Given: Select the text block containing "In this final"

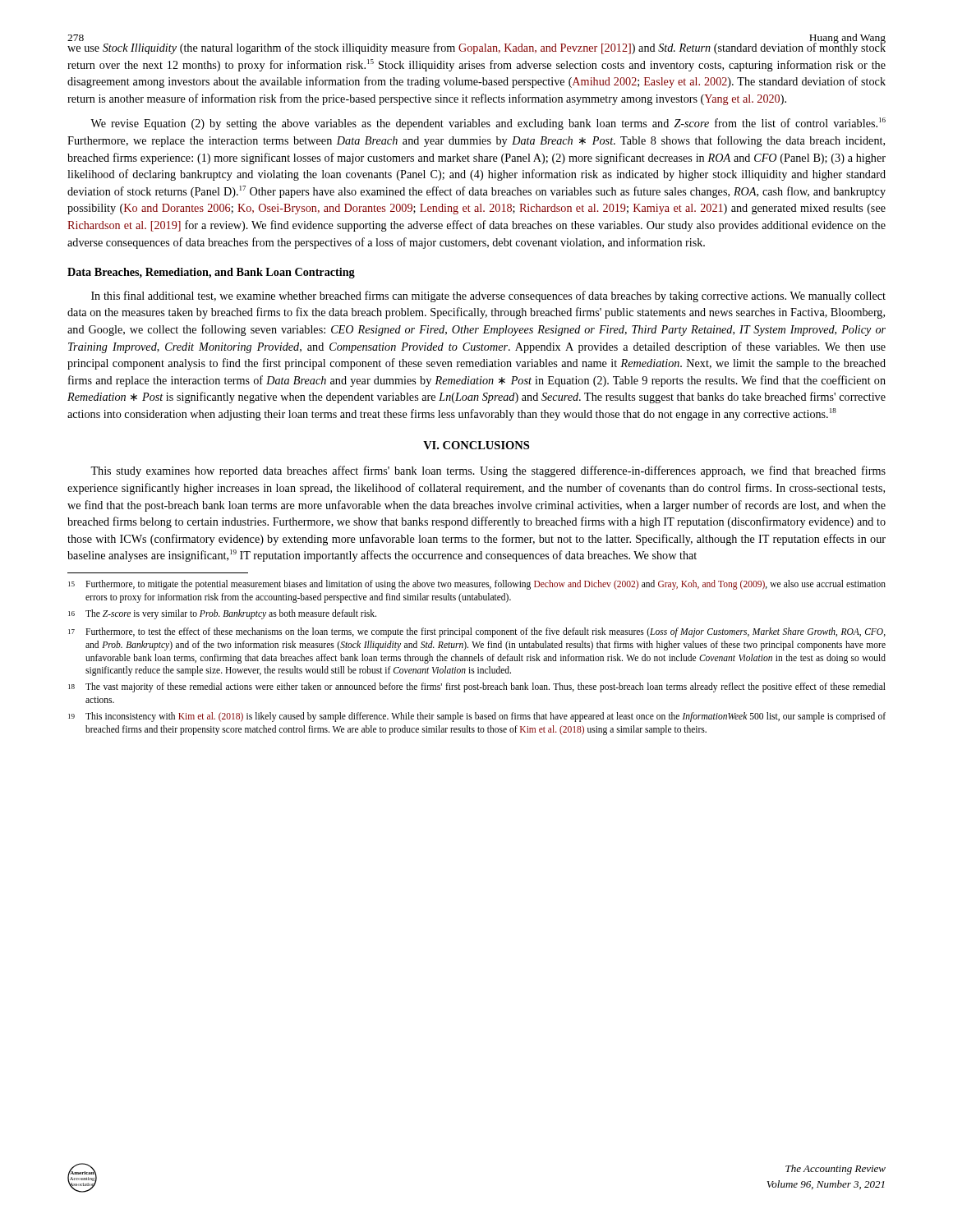Looking at the screenshot, I should (476, 355).
